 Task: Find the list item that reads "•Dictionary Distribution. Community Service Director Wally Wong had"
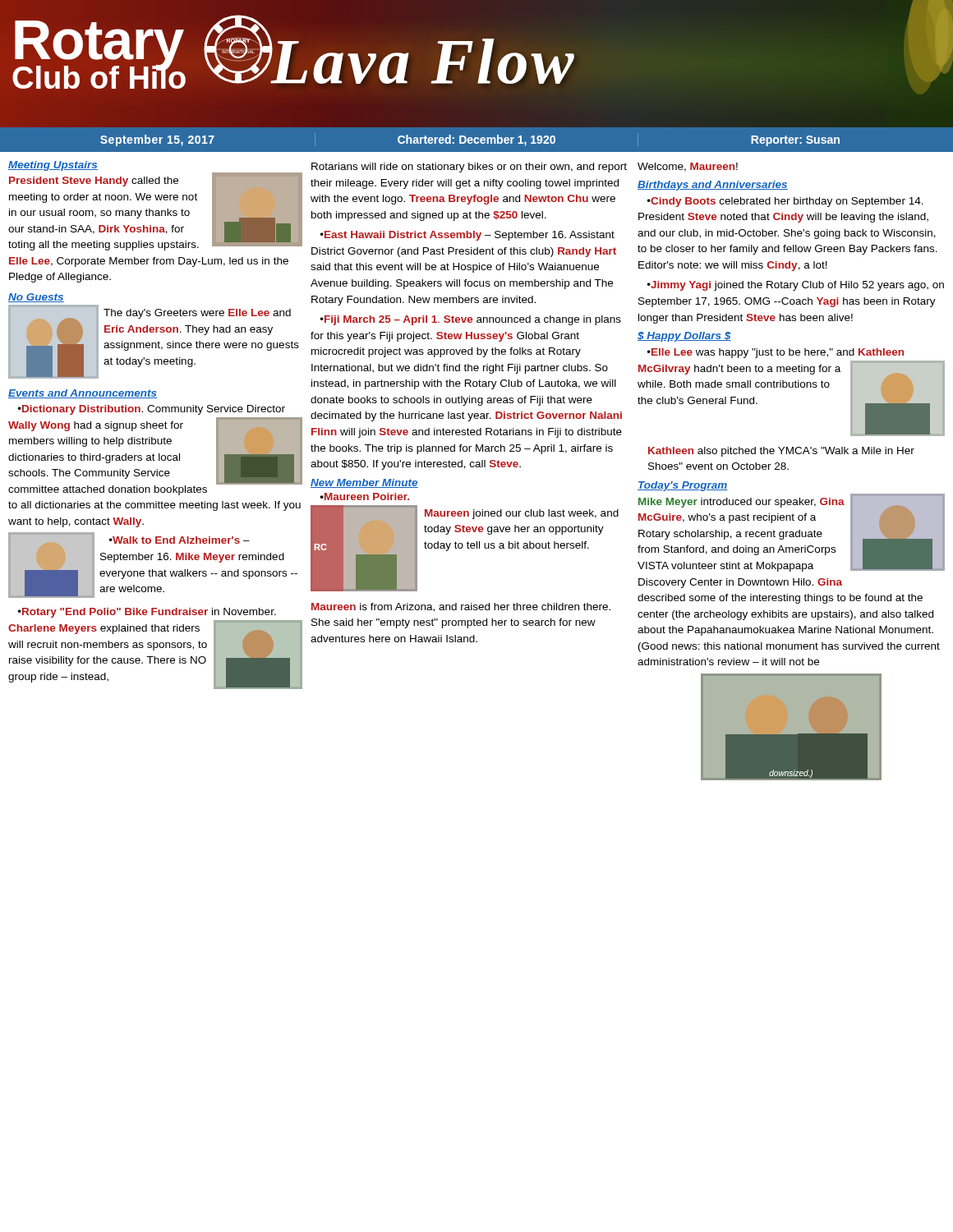tap(155, 465)
